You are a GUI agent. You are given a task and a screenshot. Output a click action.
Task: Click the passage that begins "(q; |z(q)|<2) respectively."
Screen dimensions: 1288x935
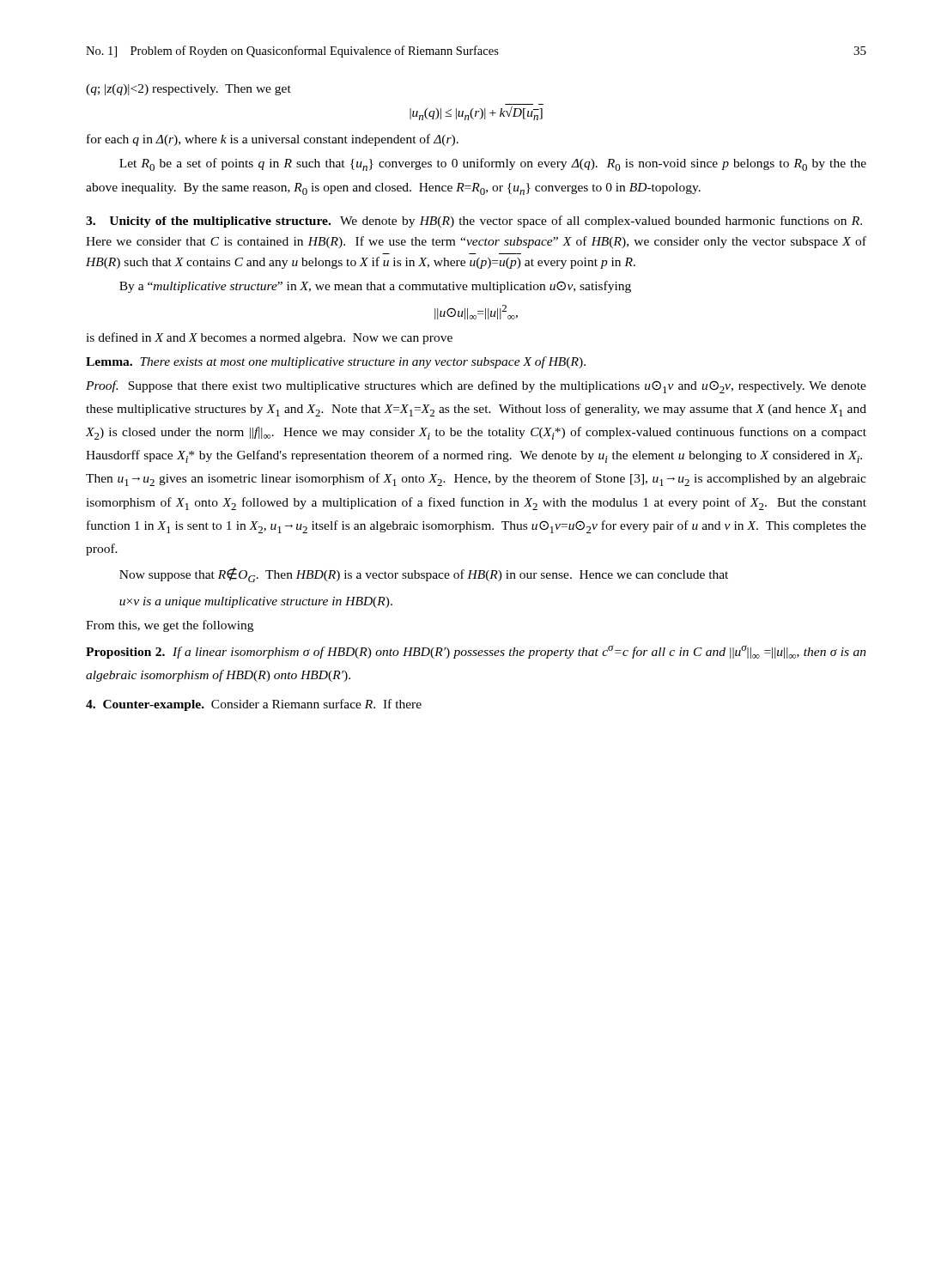tap(188, 88)
